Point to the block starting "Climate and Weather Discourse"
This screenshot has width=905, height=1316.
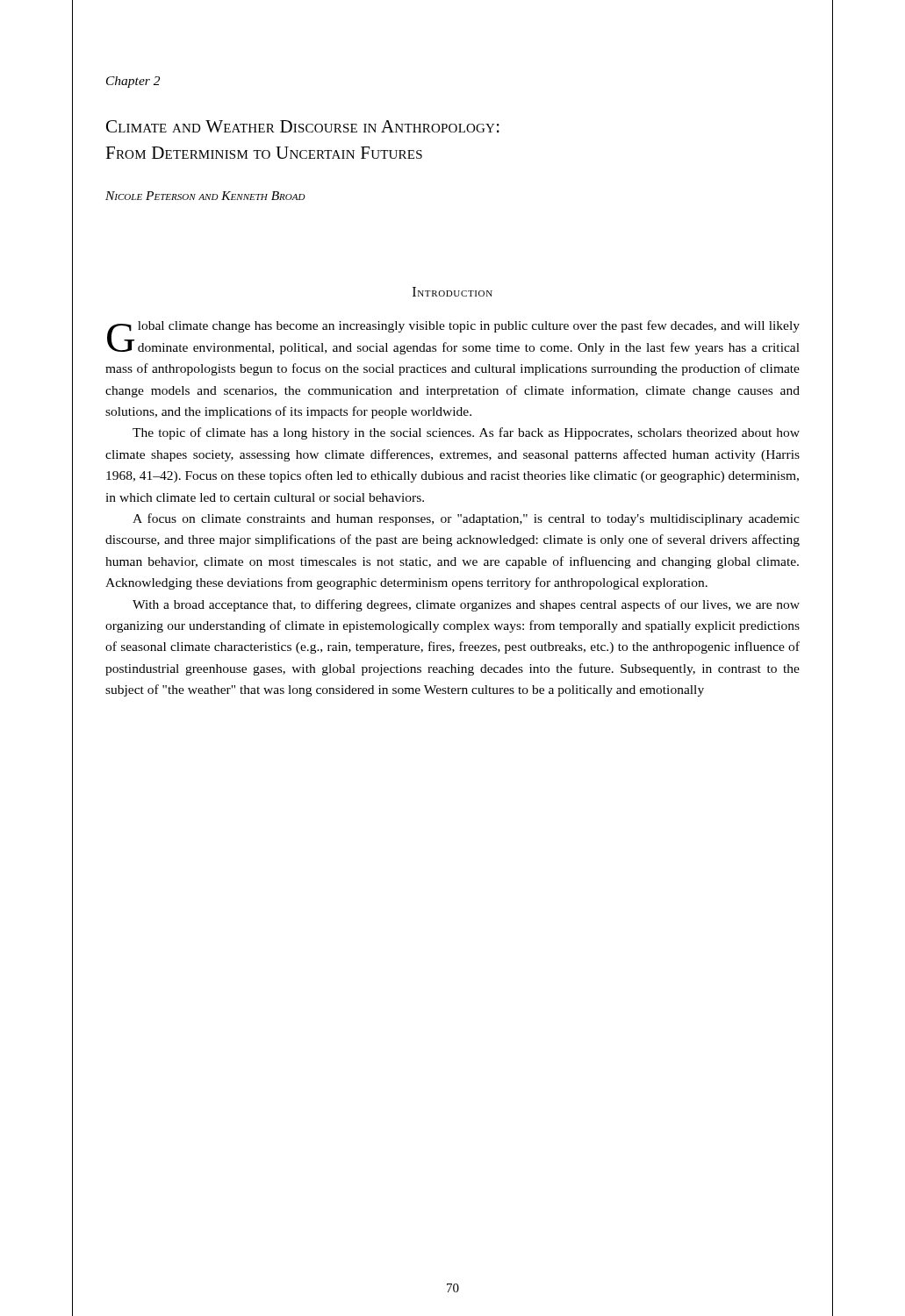[x=303, y=140]
